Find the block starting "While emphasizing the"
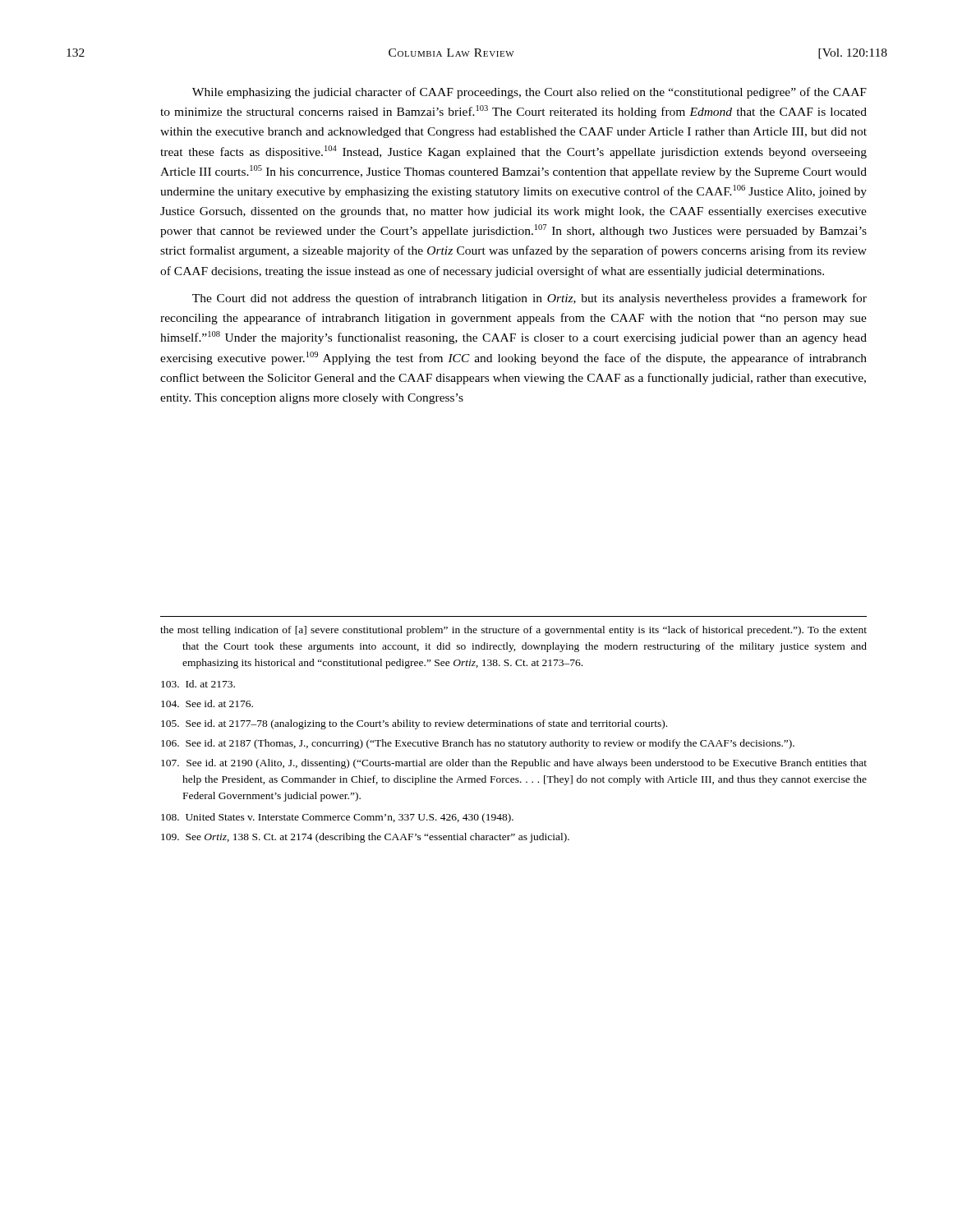Viewport: 953px width, 1232px height. pos(513,245)
